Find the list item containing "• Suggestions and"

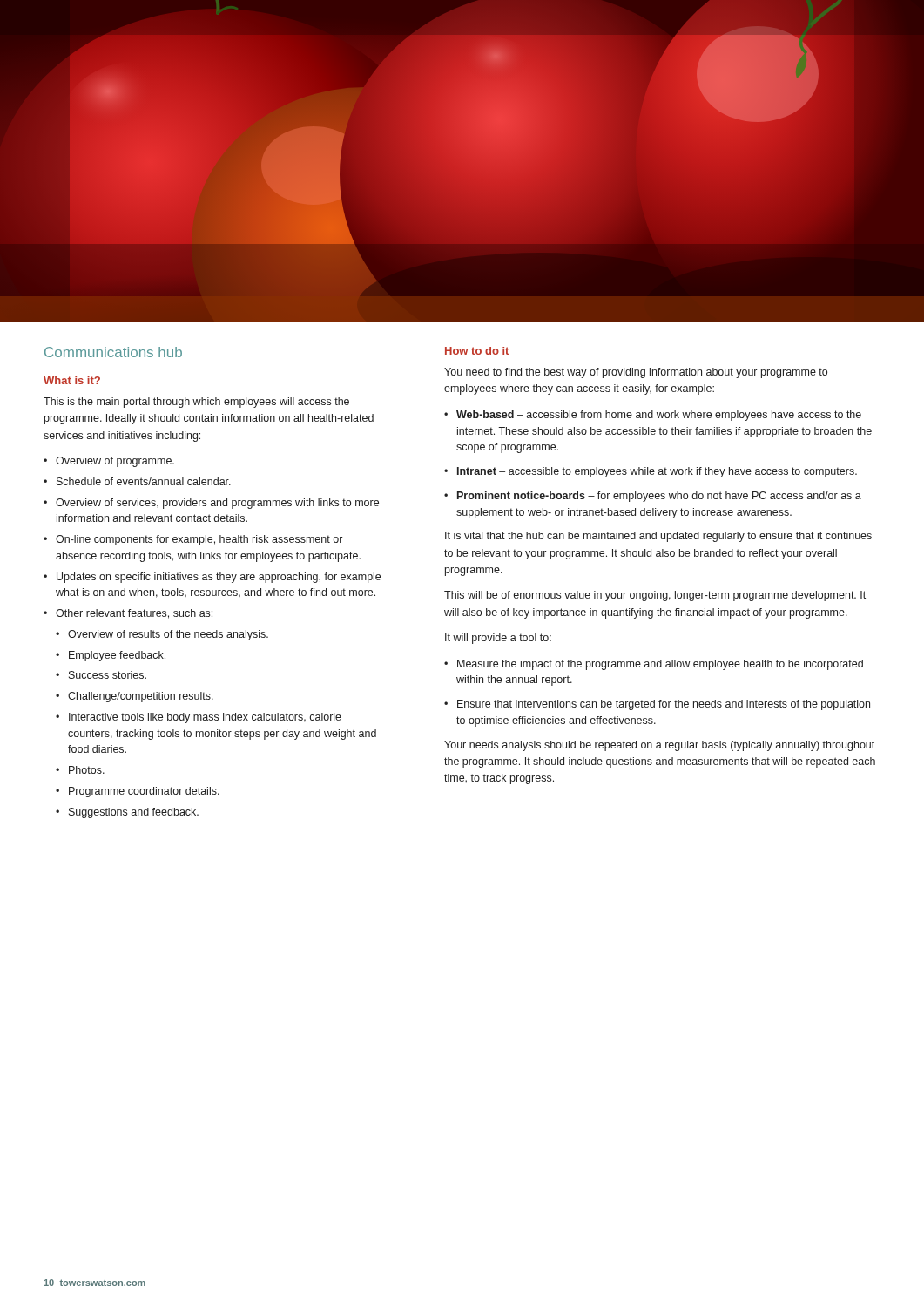(x=128, y=812)
